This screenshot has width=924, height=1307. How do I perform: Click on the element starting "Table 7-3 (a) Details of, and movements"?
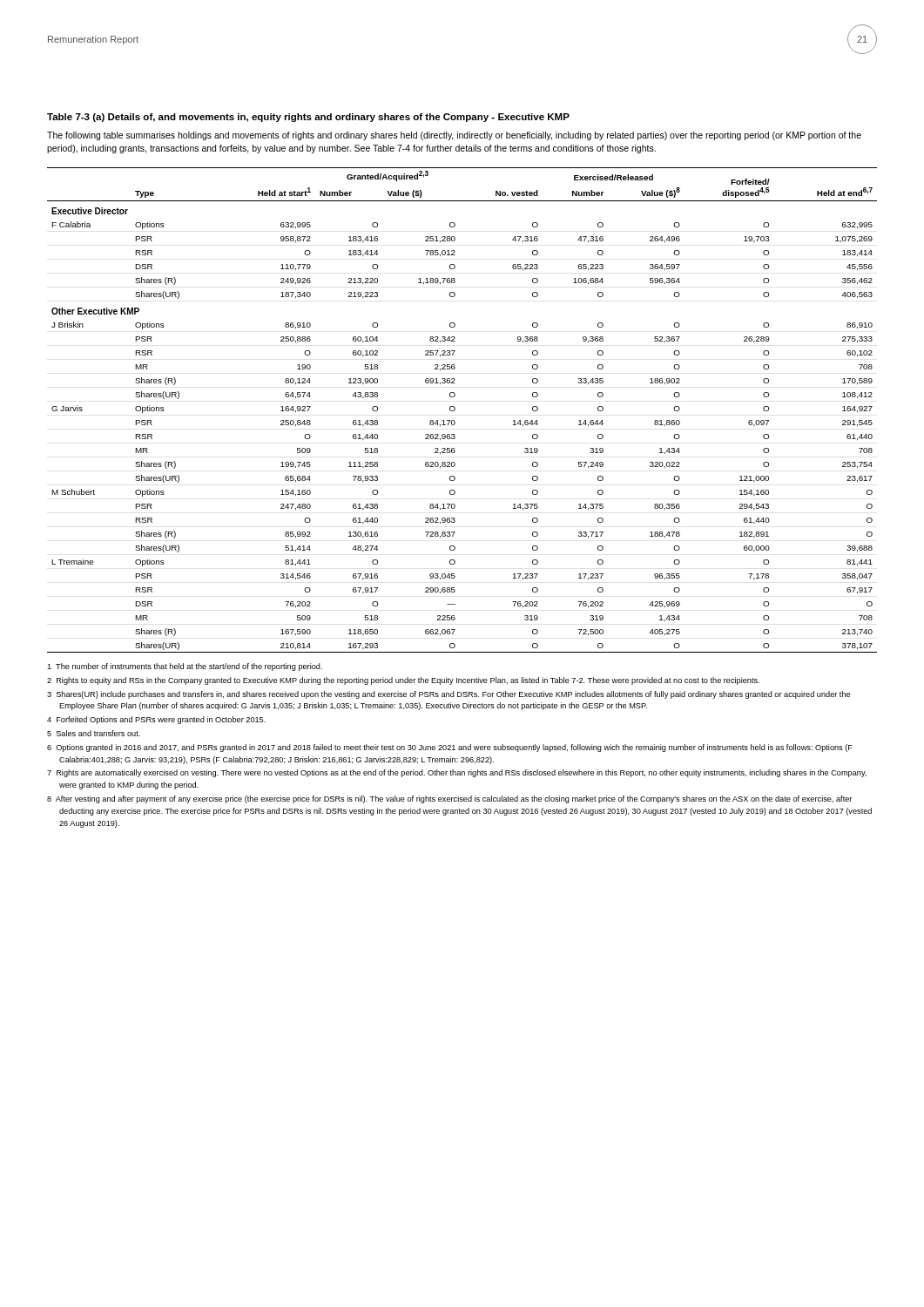point(308,117)
